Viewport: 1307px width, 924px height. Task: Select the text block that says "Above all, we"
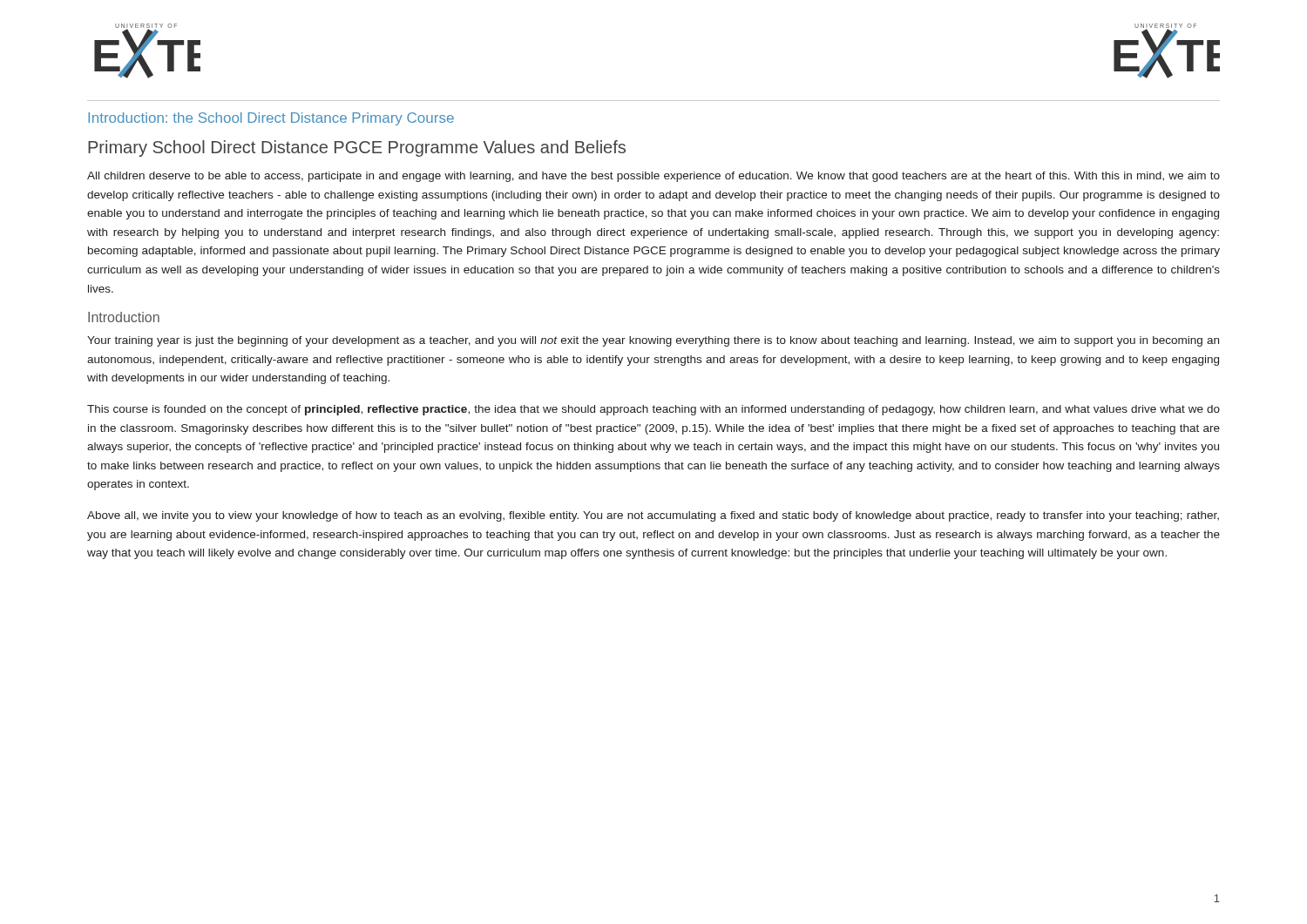654,534
